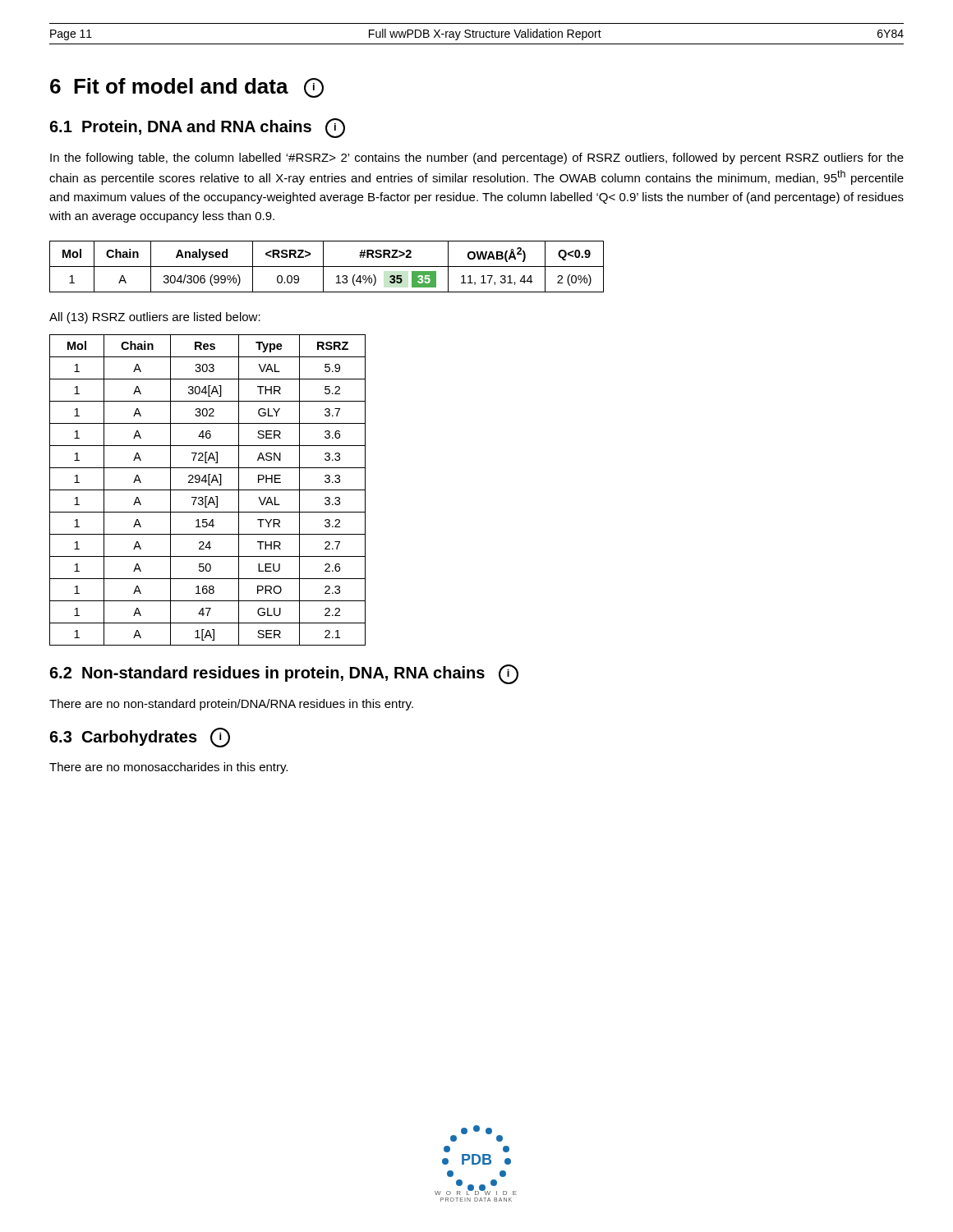Find the logo

[x=476, y=1162]
